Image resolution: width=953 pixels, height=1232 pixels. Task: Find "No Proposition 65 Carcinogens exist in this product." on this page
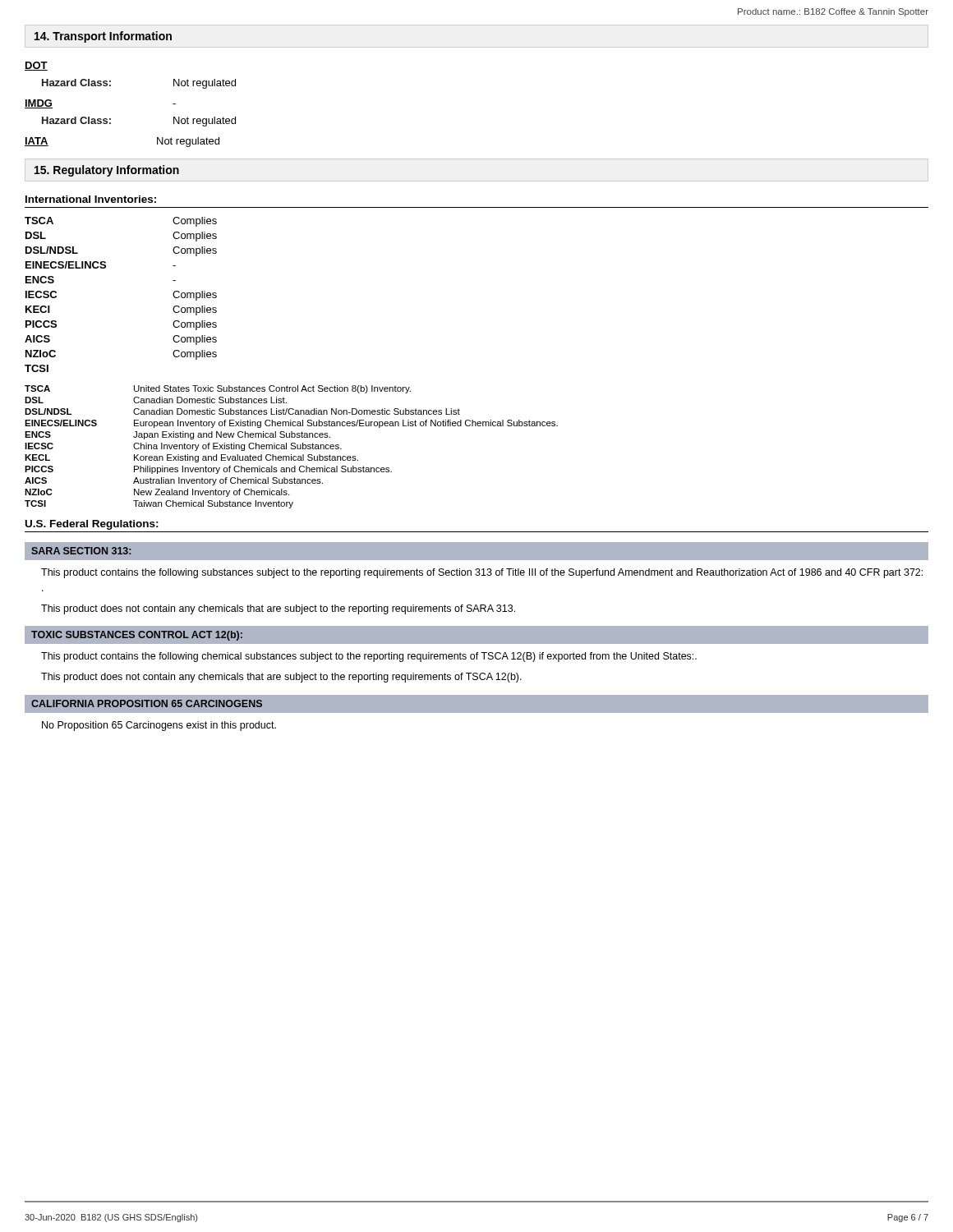pos(159,725)
